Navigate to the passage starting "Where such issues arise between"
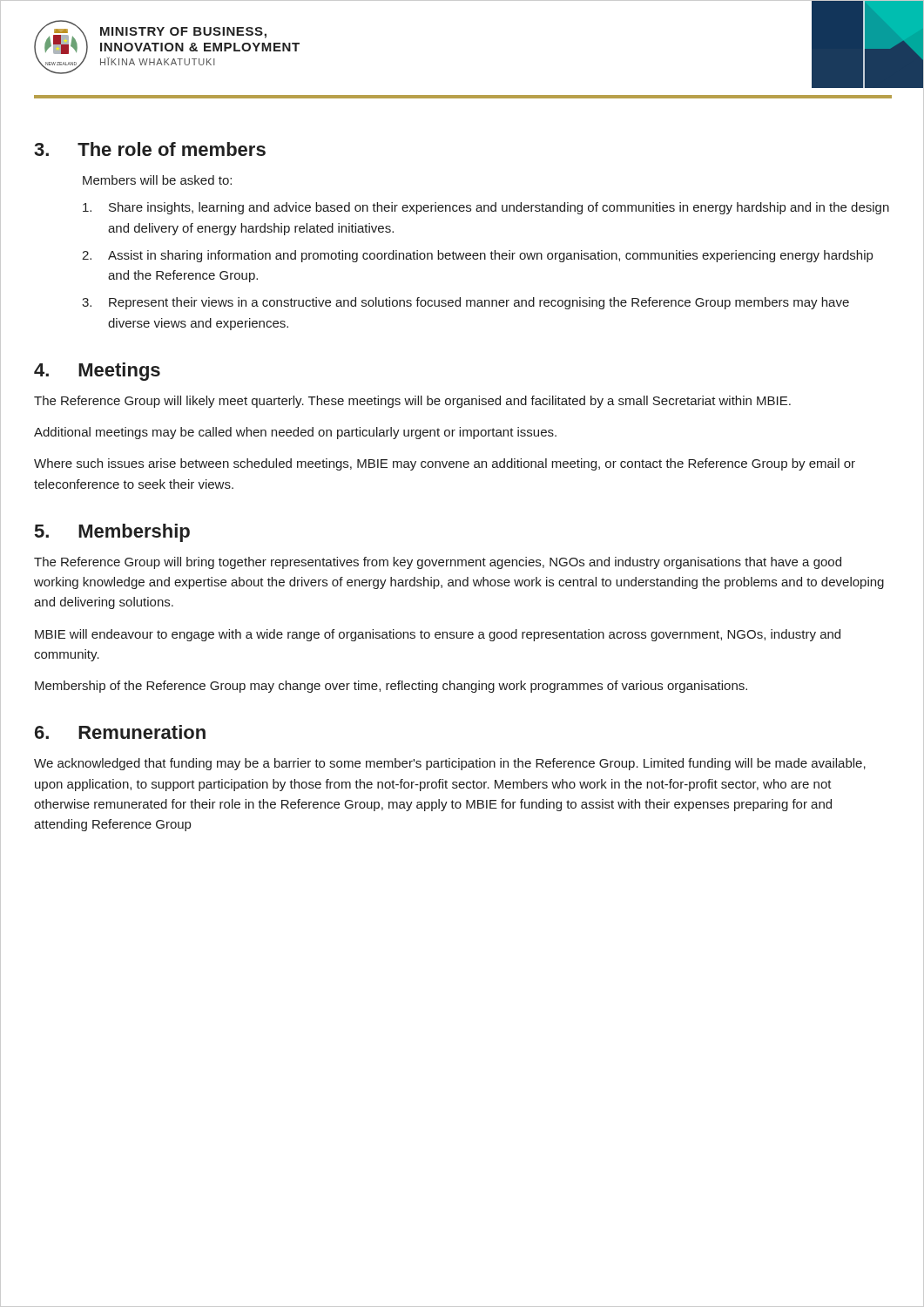Image resolution: width=924 pixels, height=1307 pixels. pyautogui.click(x=445, y=473)
